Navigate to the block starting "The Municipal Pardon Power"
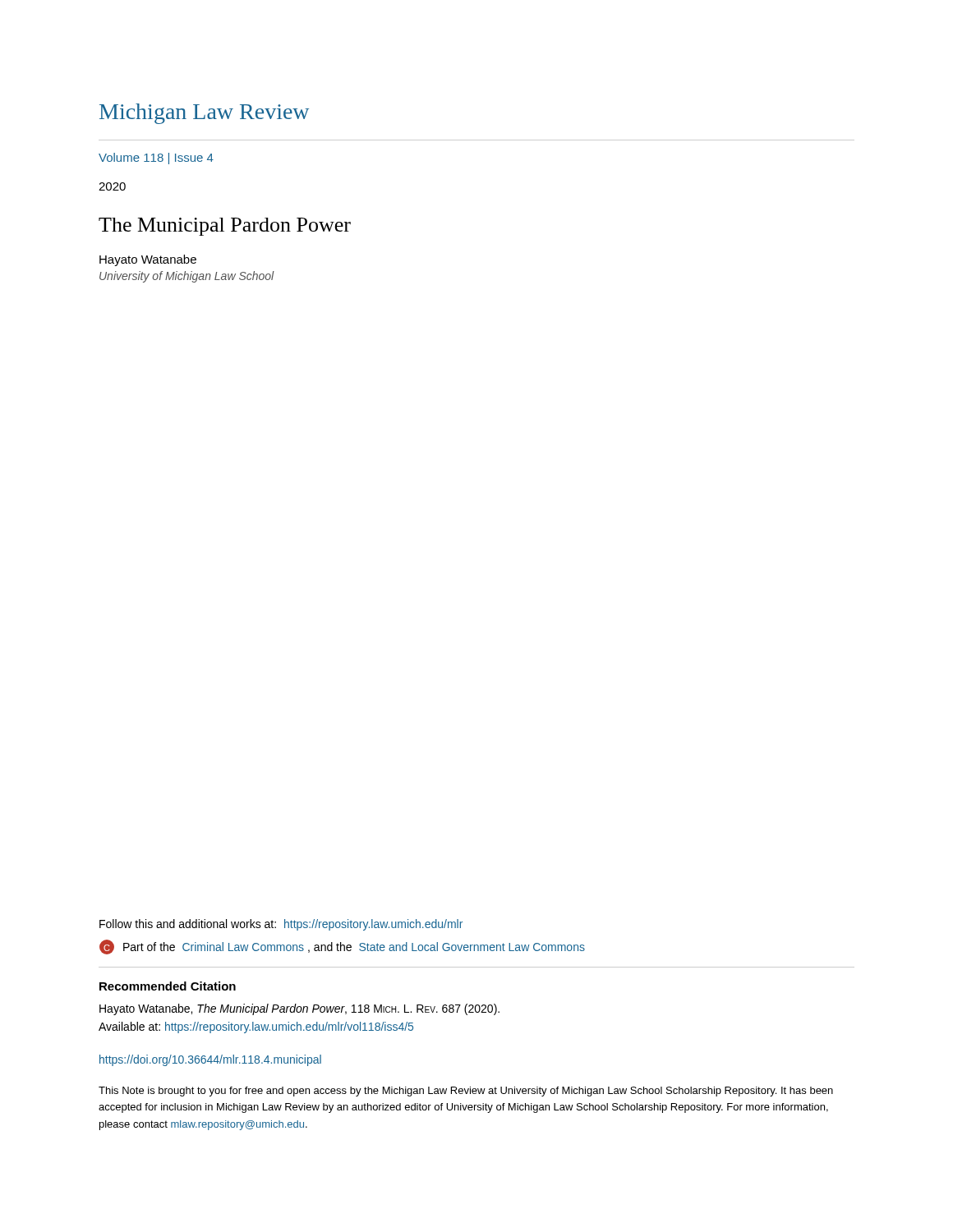The width and height of the screenshot is (953, 1232). (225, 225)
